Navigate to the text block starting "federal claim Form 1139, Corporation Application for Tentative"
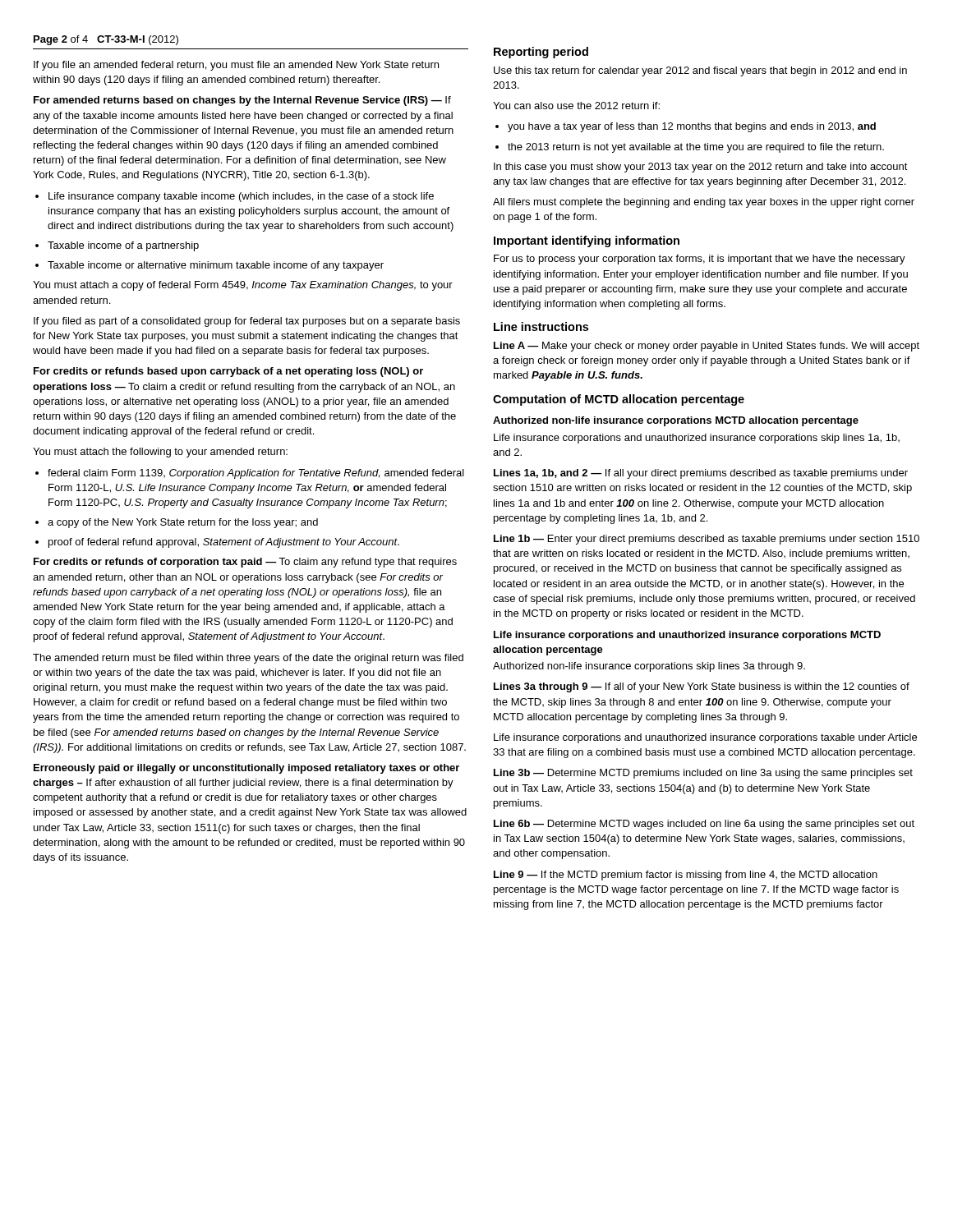Image resolution: width=953 pixels, height=1232 pixels. [258, 488]
